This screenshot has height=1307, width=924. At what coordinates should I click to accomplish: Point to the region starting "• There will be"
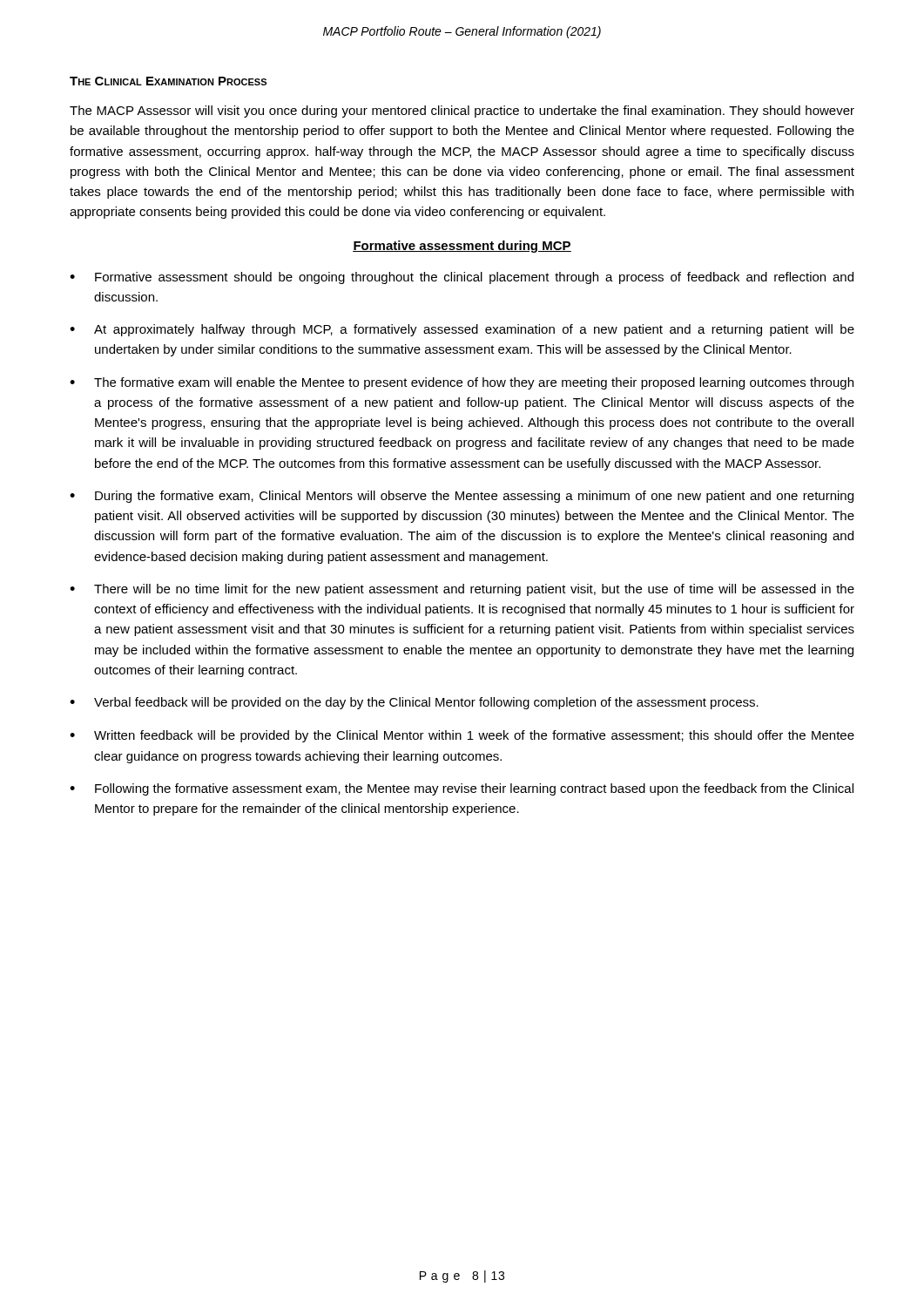pyautogui.click(x=462, y=629)
